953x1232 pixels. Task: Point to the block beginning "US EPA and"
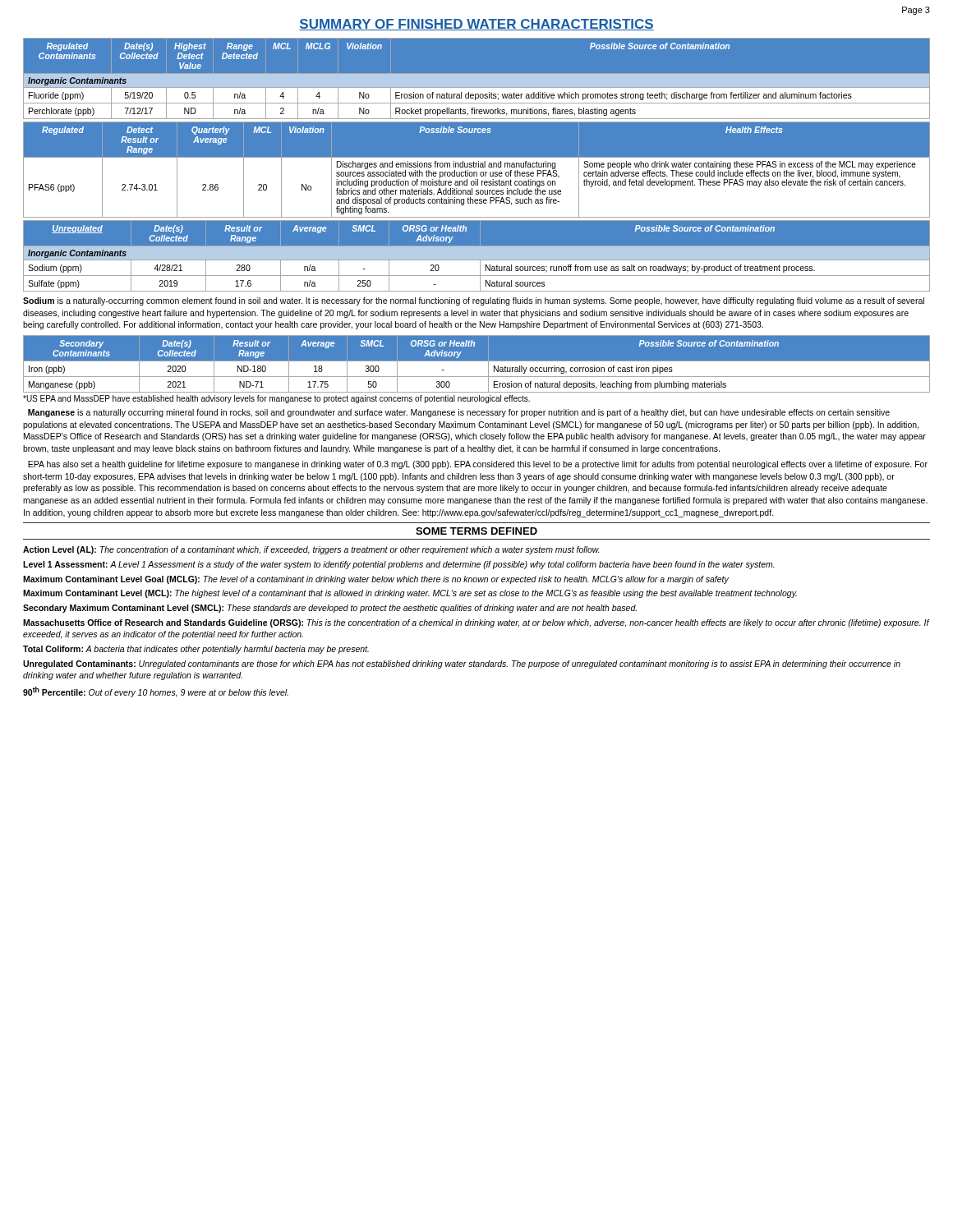point(277,399)
